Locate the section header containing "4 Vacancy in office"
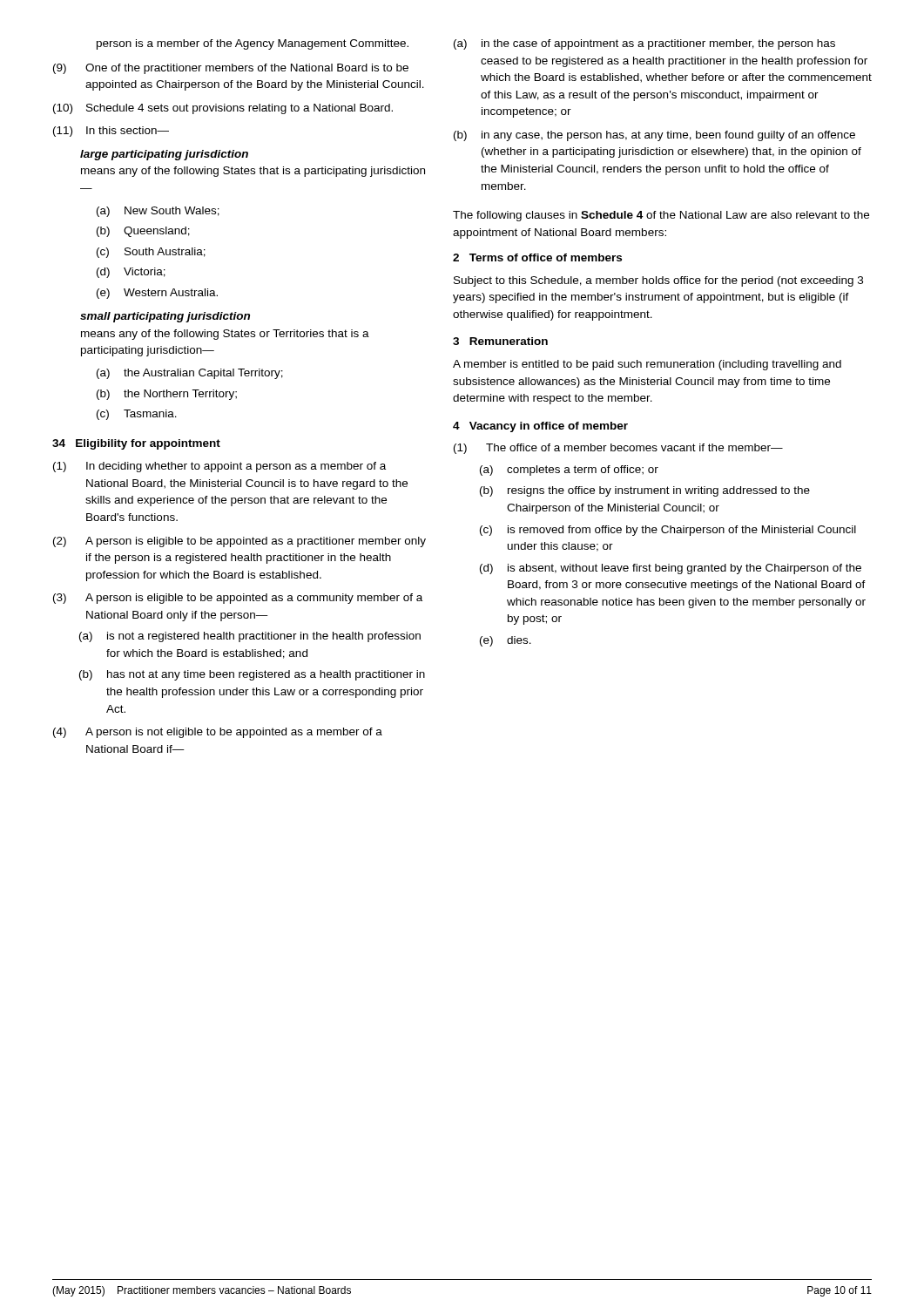 click(540, 425)
